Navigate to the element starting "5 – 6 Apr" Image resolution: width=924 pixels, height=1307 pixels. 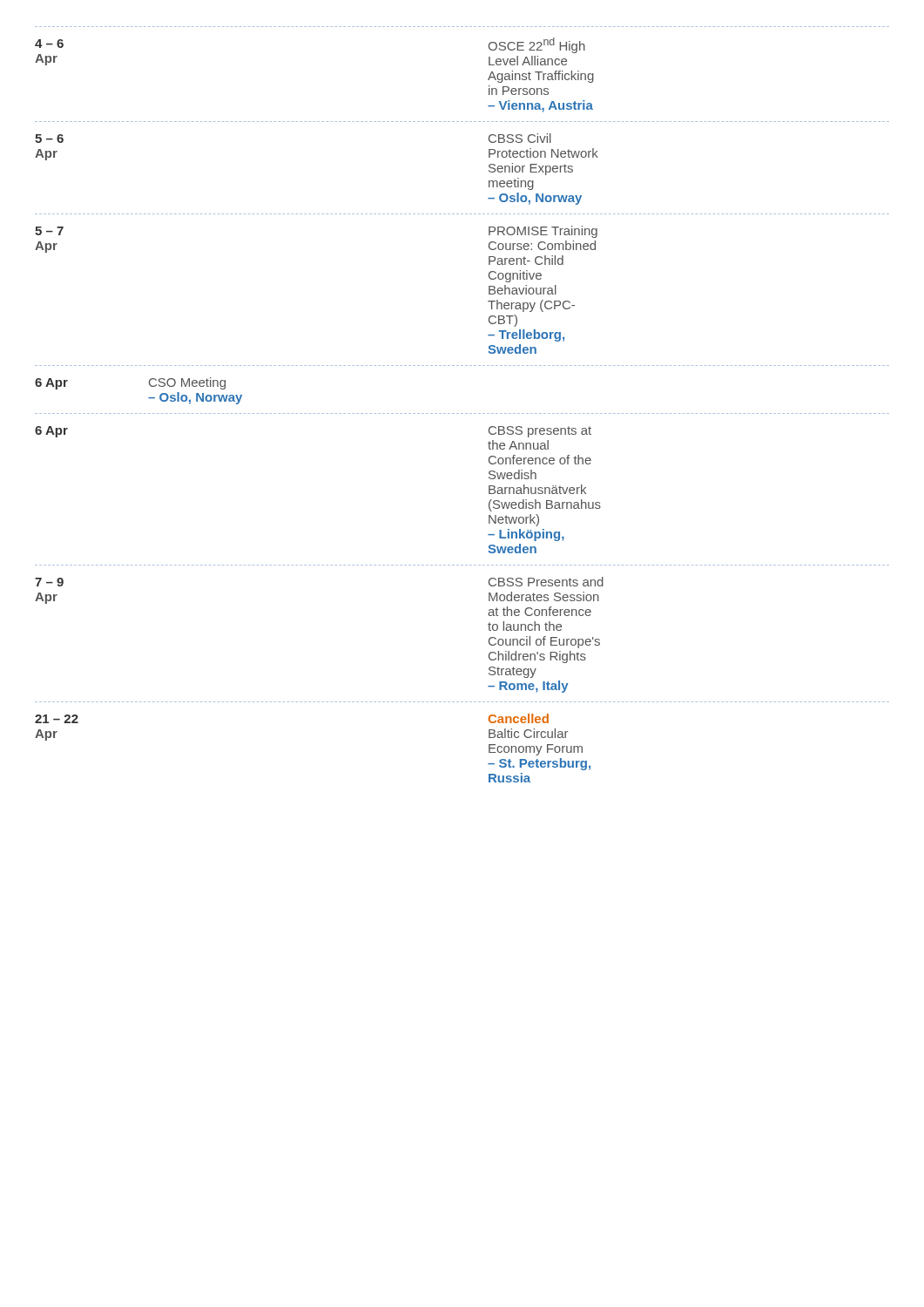(x=38, y=138)
